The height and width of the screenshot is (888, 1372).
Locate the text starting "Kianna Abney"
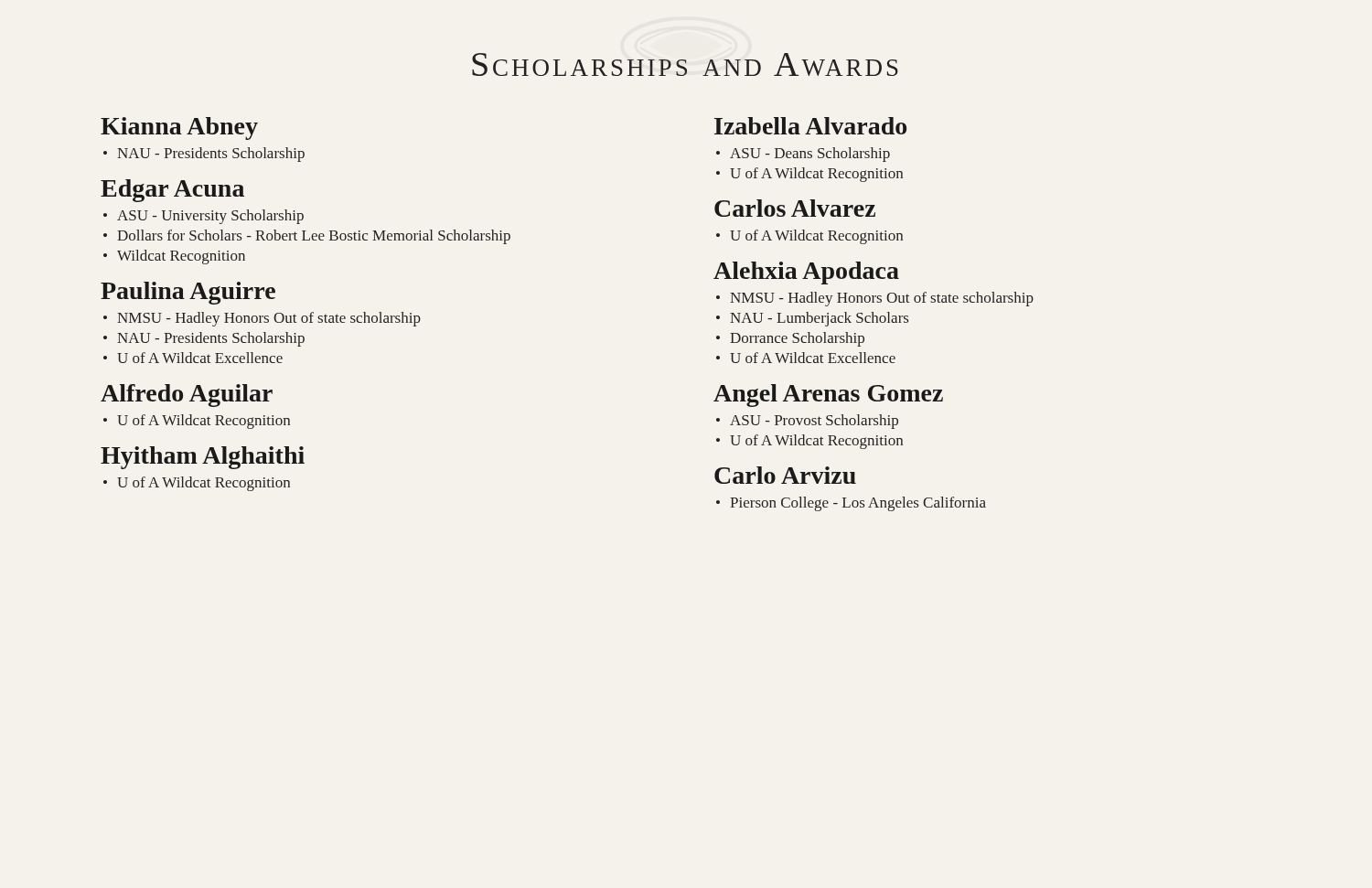point(179,126)
